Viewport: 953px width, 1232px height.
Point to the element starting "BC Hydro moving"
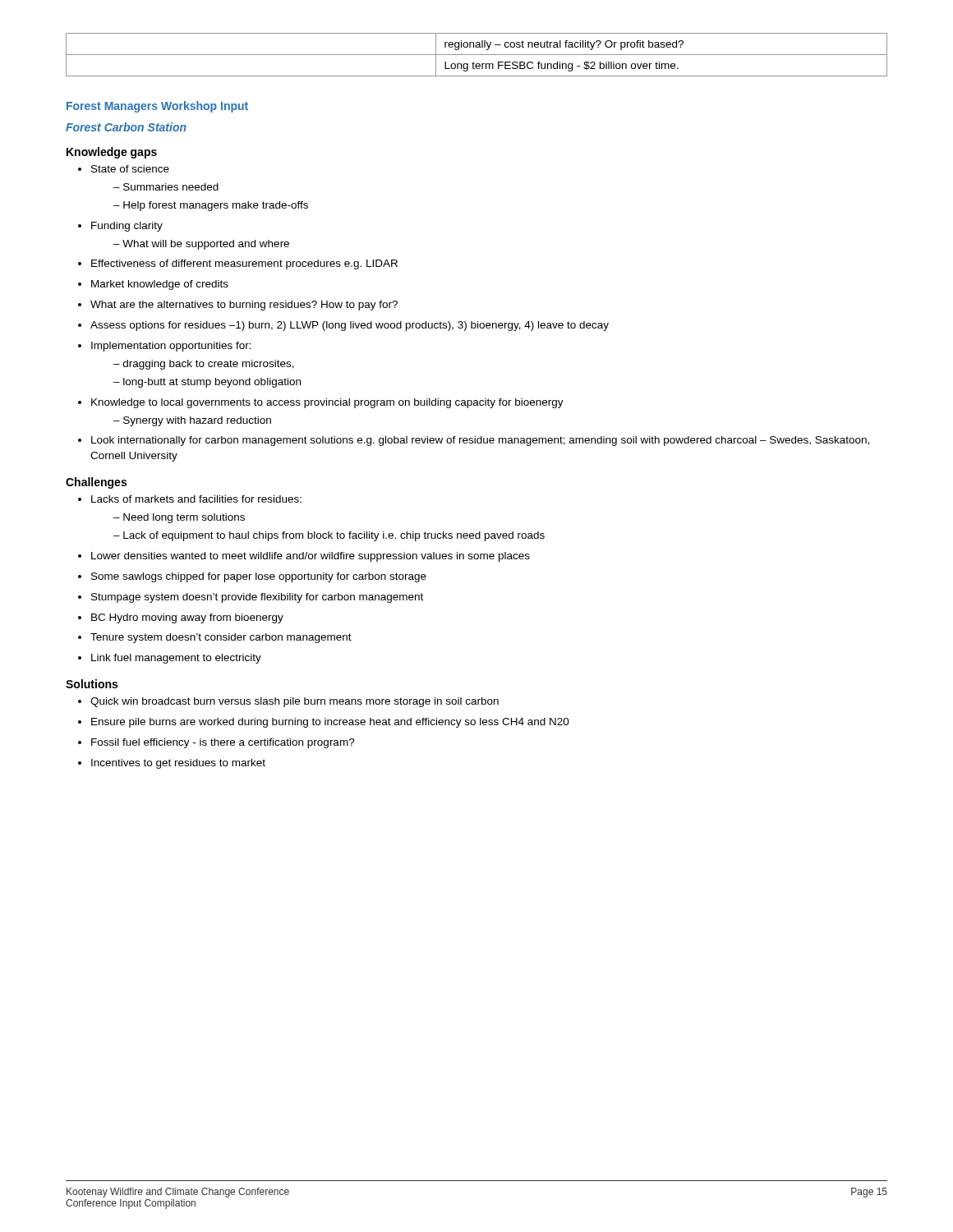point(181,618)
